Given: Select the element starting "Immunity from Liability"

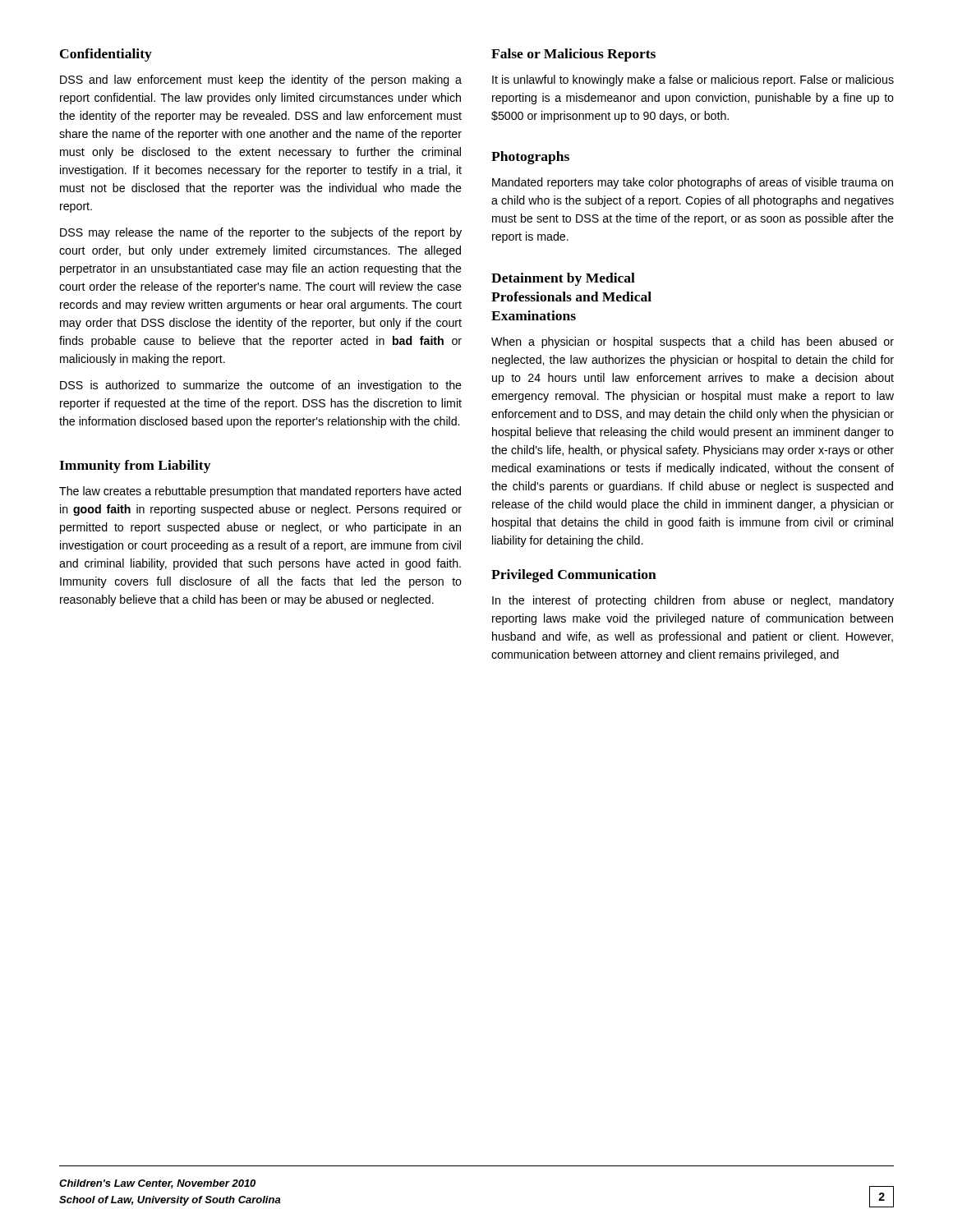Looking at the screenshot, I should (x=135, y=467).
